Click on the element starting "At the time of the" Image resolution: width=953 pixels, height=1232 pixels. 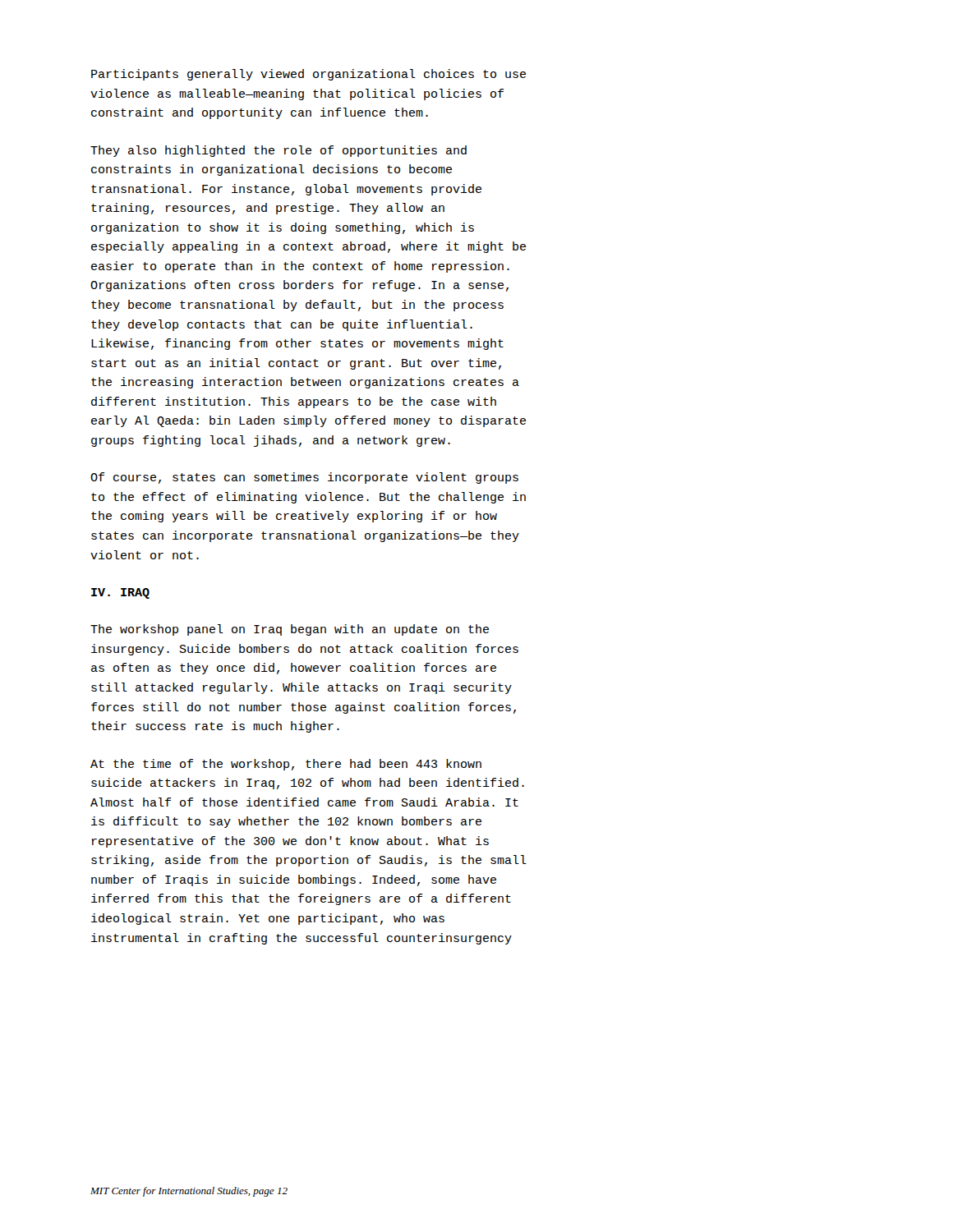309,852
